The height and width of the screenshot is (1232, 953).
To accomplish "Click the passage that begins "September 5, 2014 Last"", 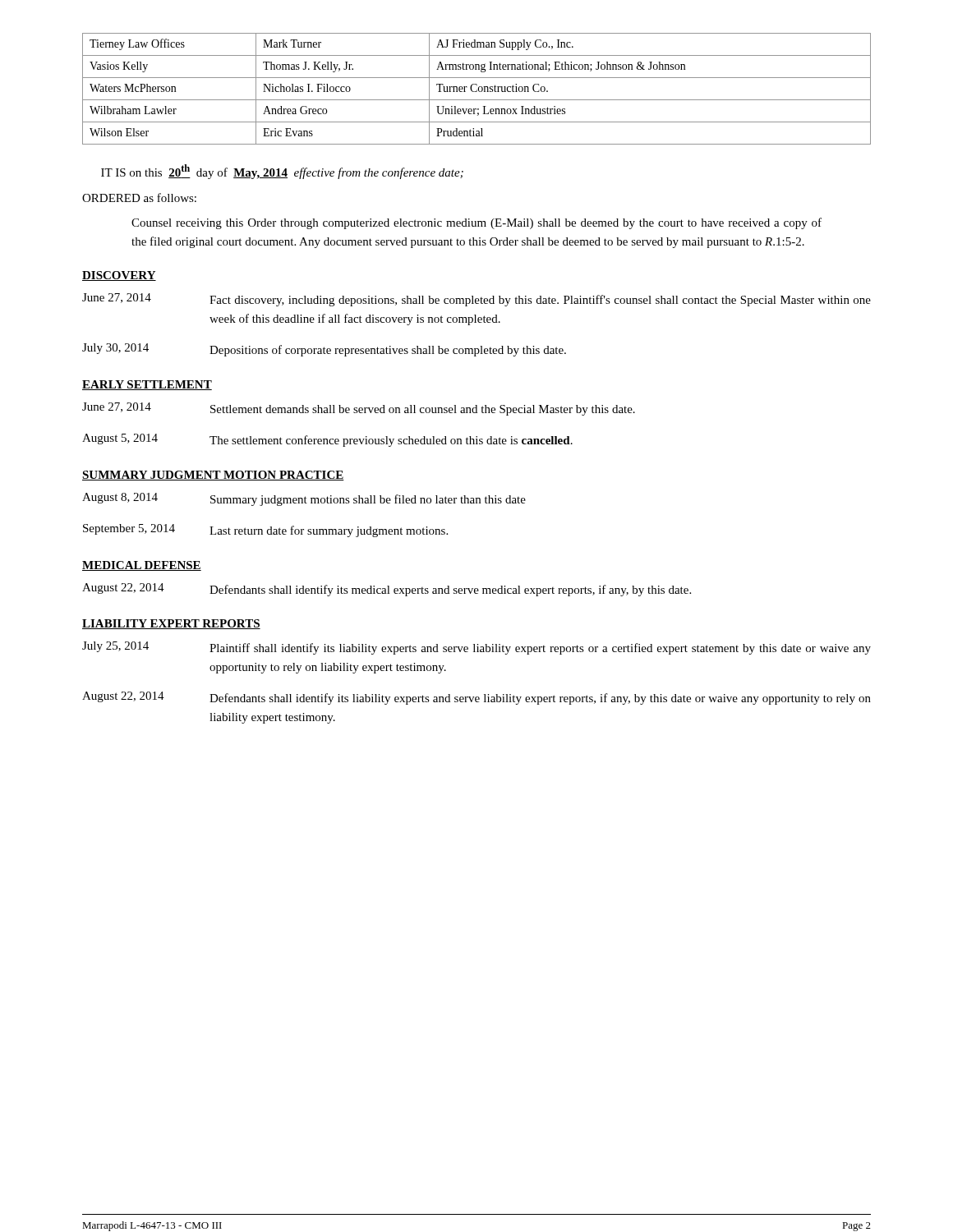I will [265, 531].
